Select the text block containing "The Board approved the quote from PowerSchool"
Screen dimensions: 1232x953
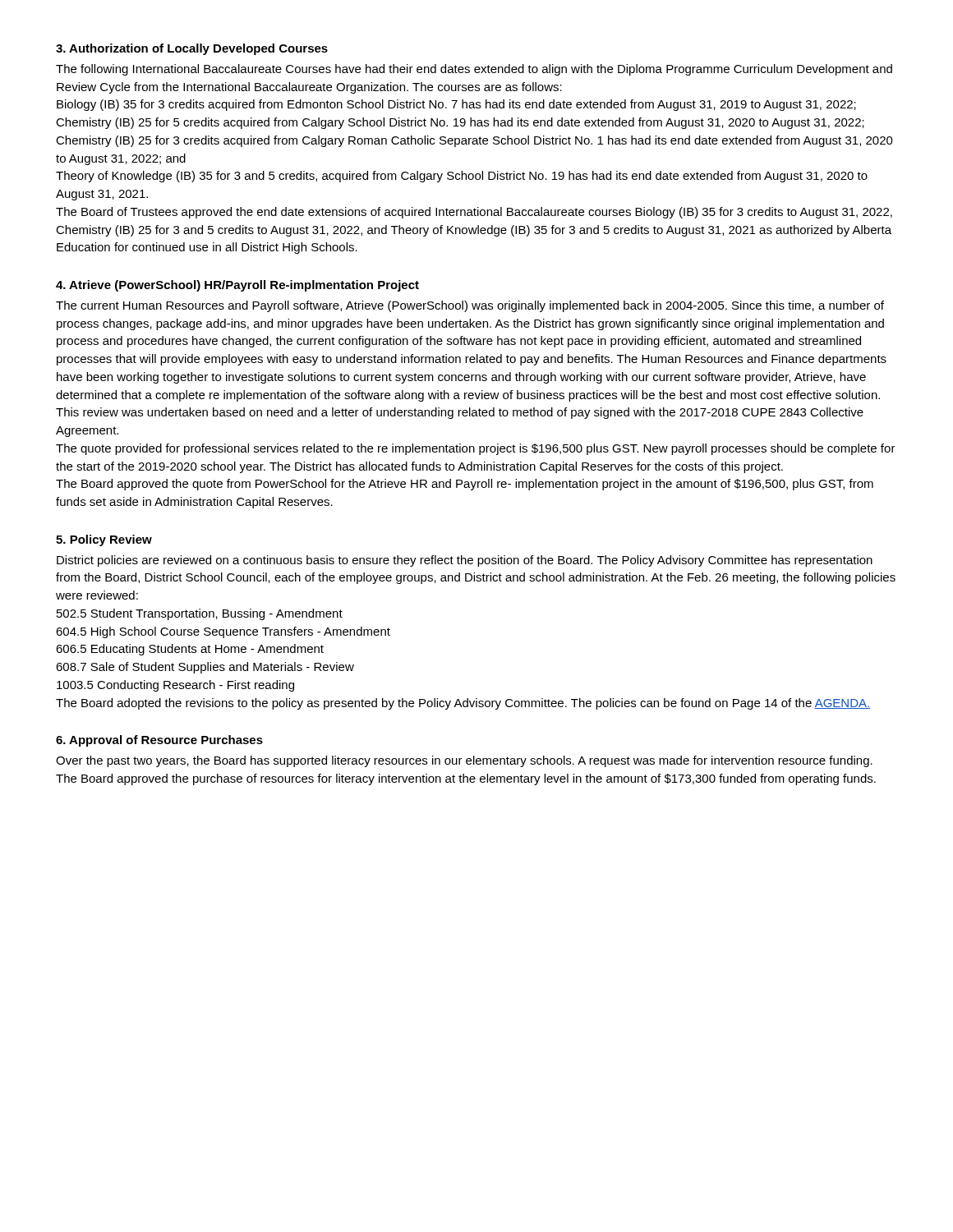point(465,492)
